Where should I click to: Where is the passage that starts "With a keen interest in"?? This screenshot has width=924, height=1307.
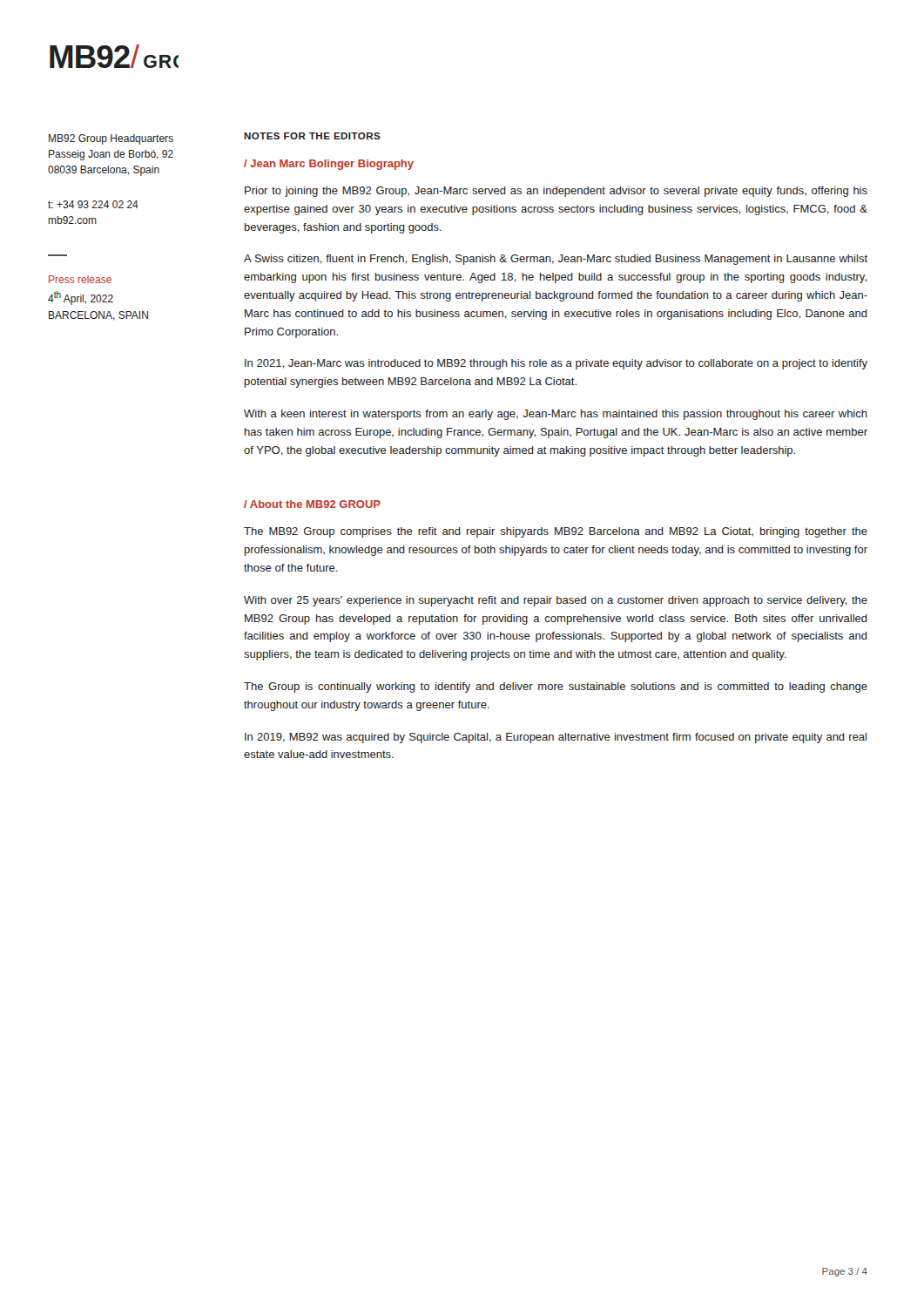pos(556,432)
